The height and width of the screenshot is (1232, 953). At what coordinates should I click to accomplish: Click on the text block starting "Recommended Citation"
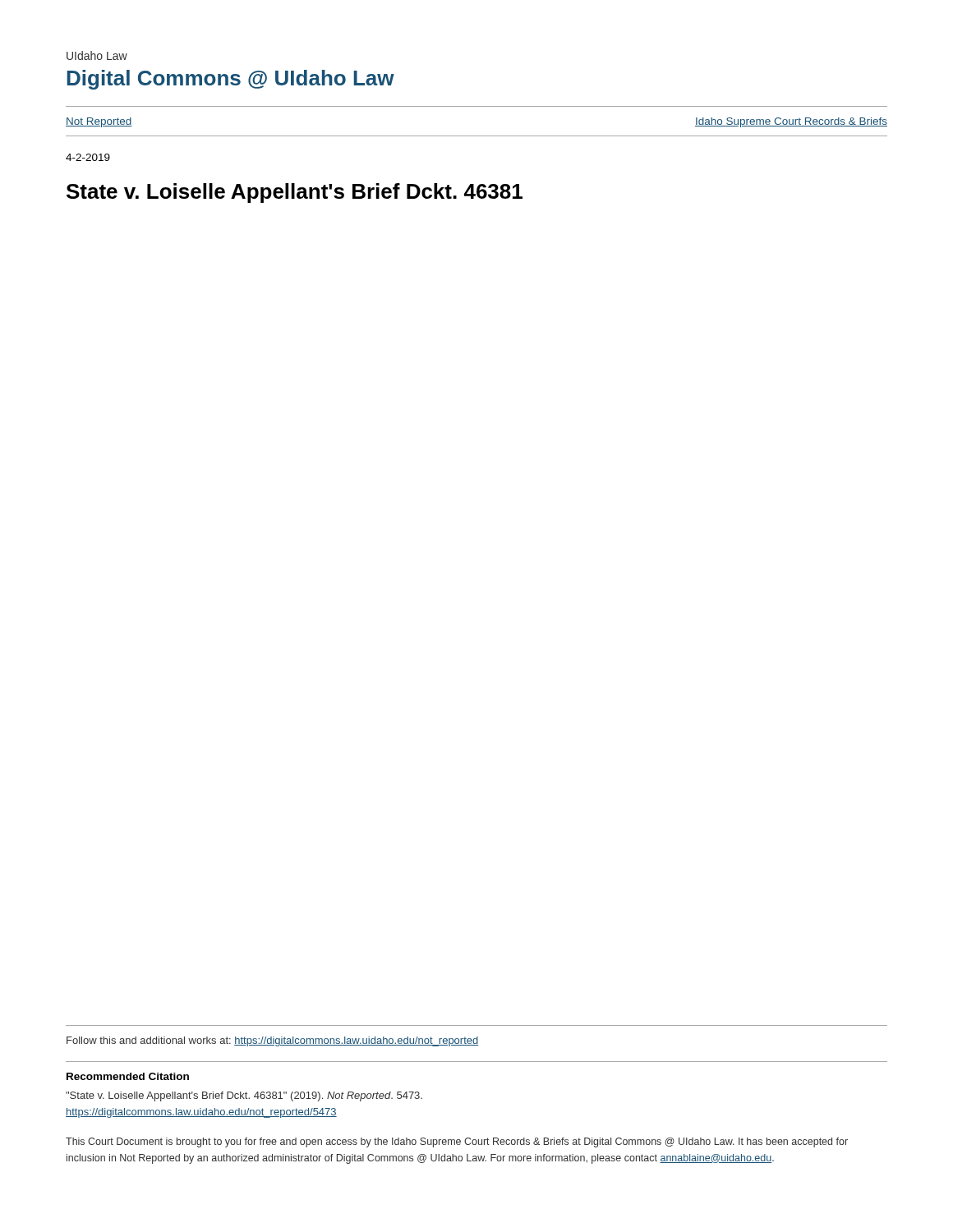[128, 1077]
